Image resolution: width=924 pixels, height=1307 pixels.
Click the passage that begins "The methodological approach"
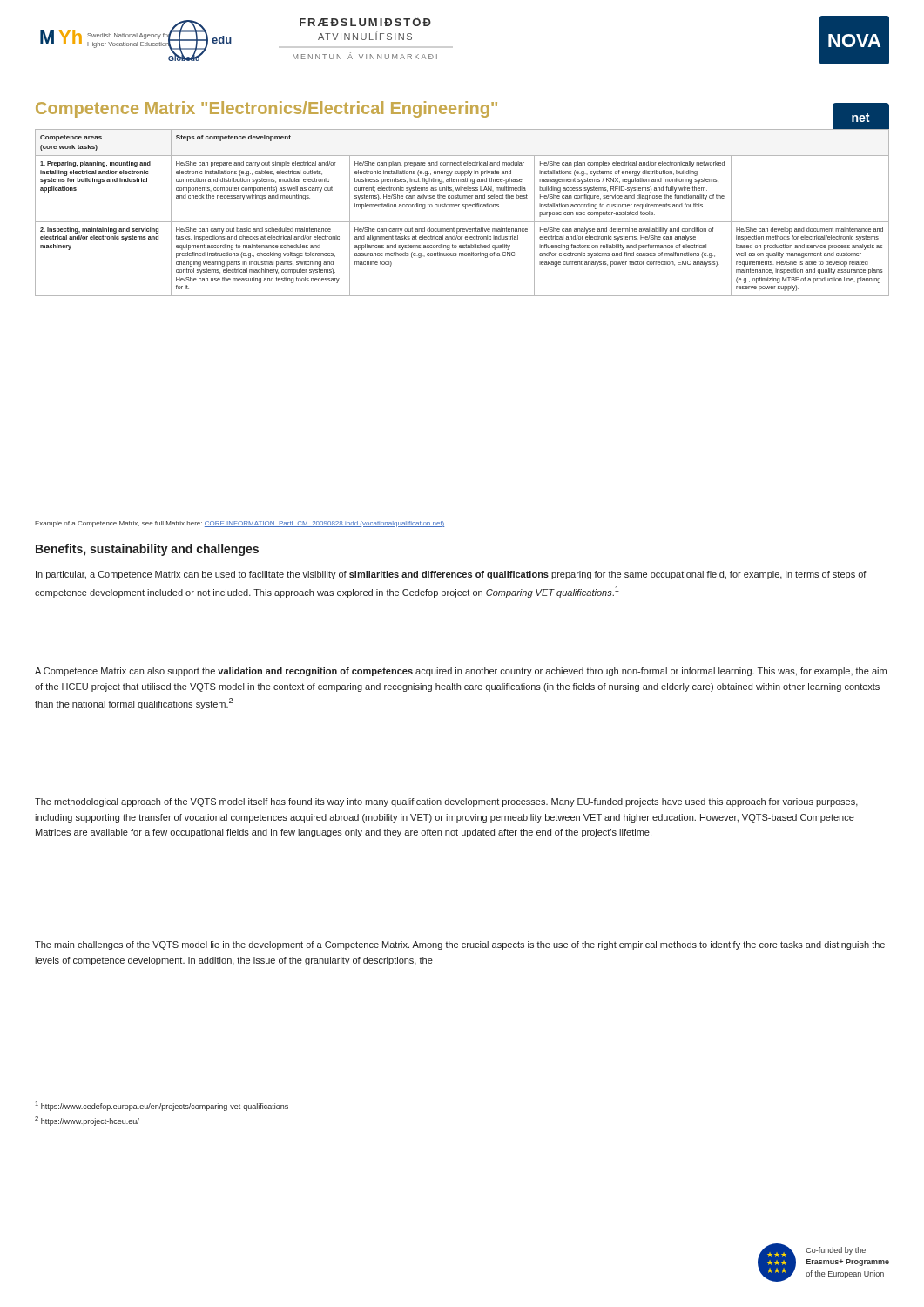[446, 817]
